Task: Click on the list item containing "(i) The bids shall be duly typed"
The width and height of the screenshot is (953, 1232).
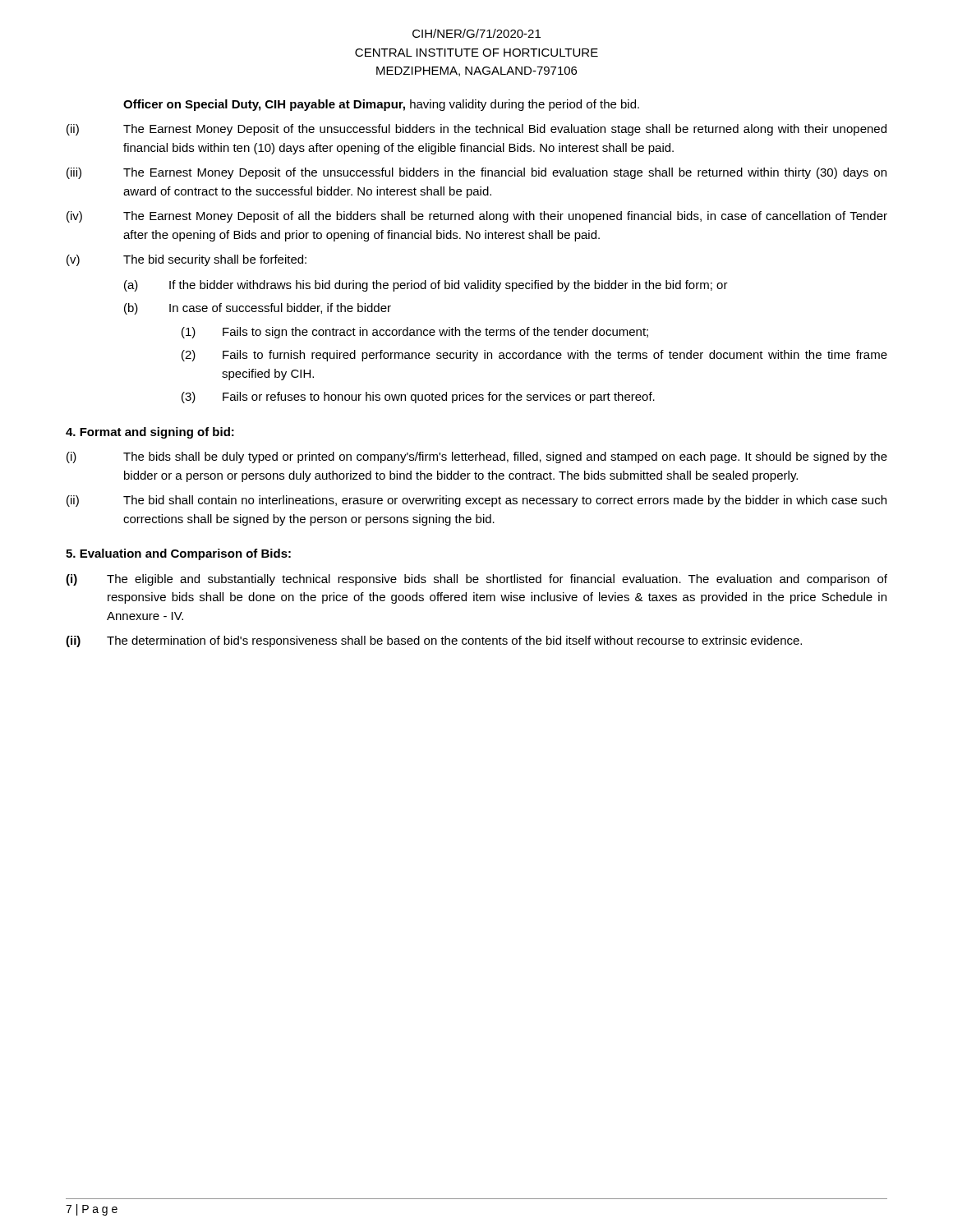Action: [476, 466]
